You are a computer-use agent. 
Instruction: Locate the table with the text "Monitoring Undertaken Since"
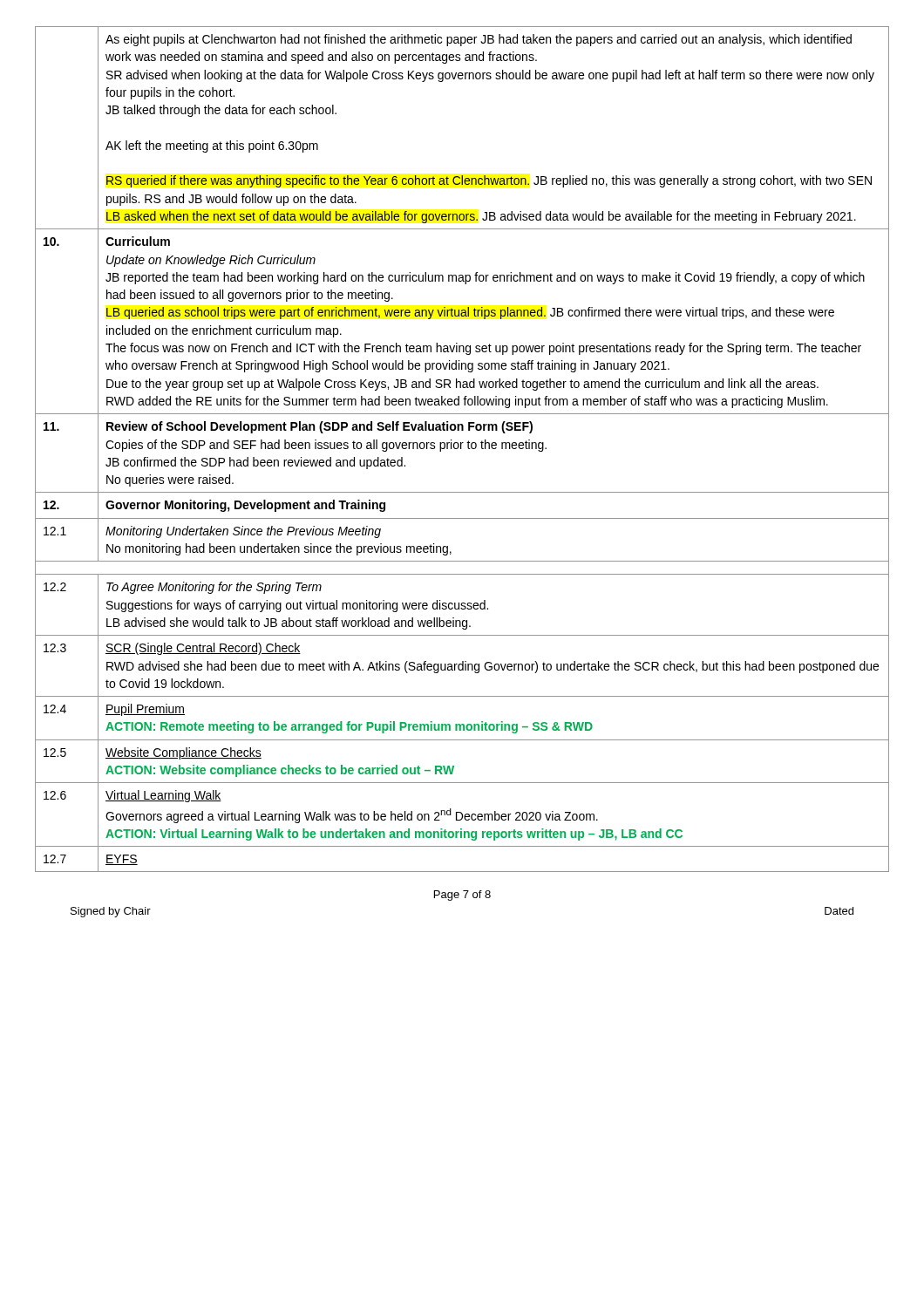tap(462, 449)
